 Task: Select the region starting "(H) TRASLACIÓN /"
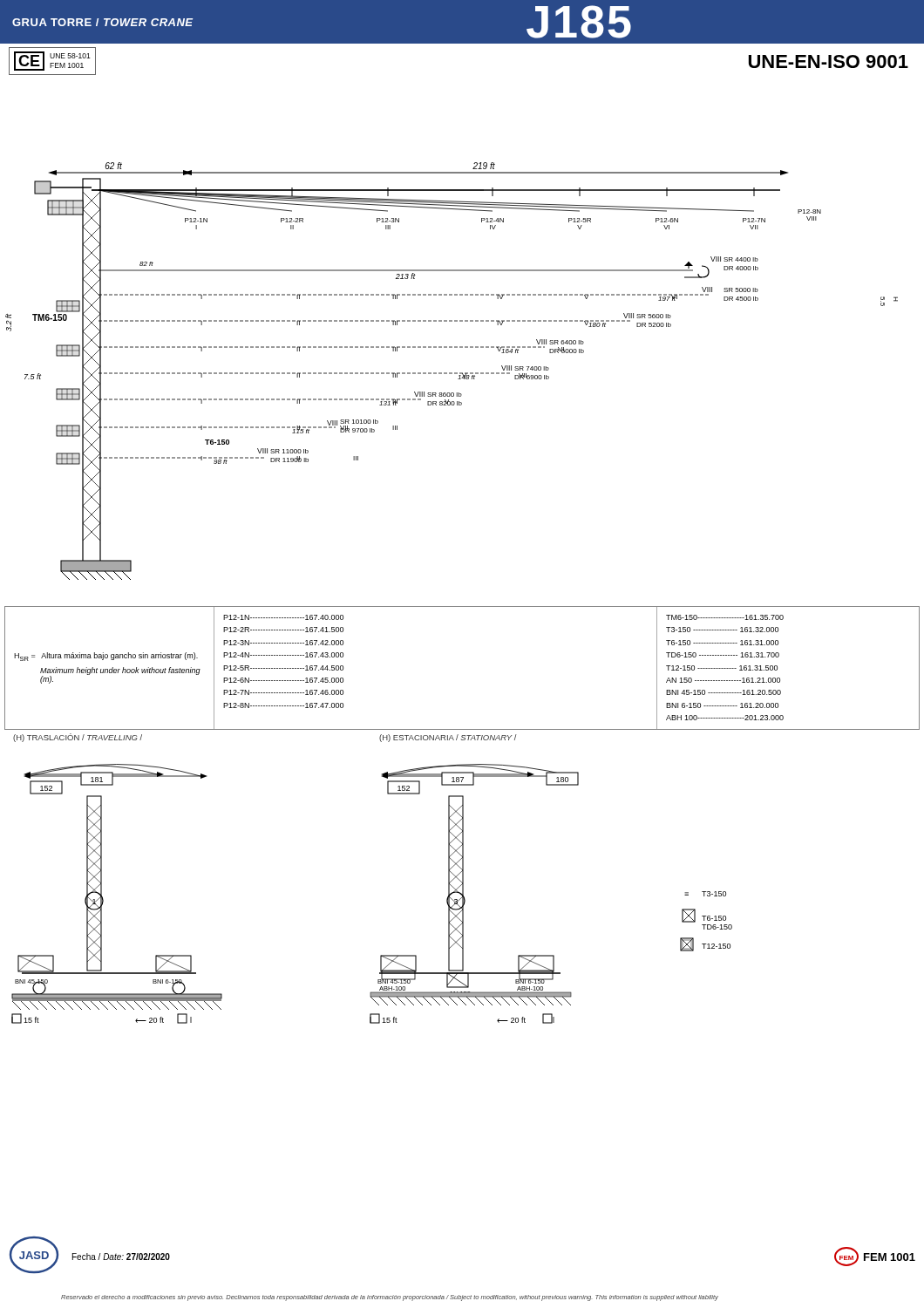[x=78, y=737]
